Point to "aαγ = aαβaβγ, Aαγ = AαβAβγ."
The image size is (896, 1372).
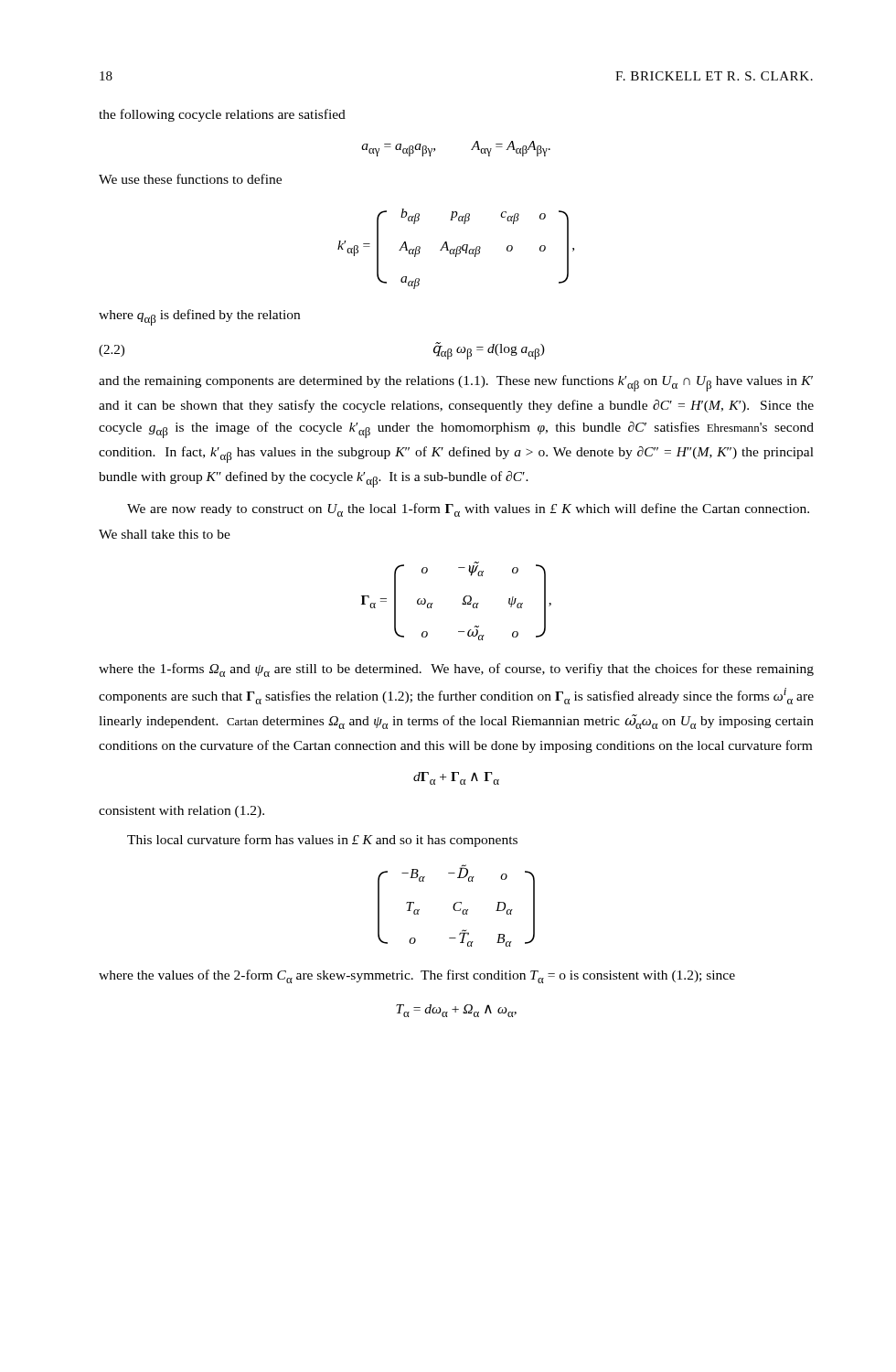pyautogui.click(x=399, y=149)
